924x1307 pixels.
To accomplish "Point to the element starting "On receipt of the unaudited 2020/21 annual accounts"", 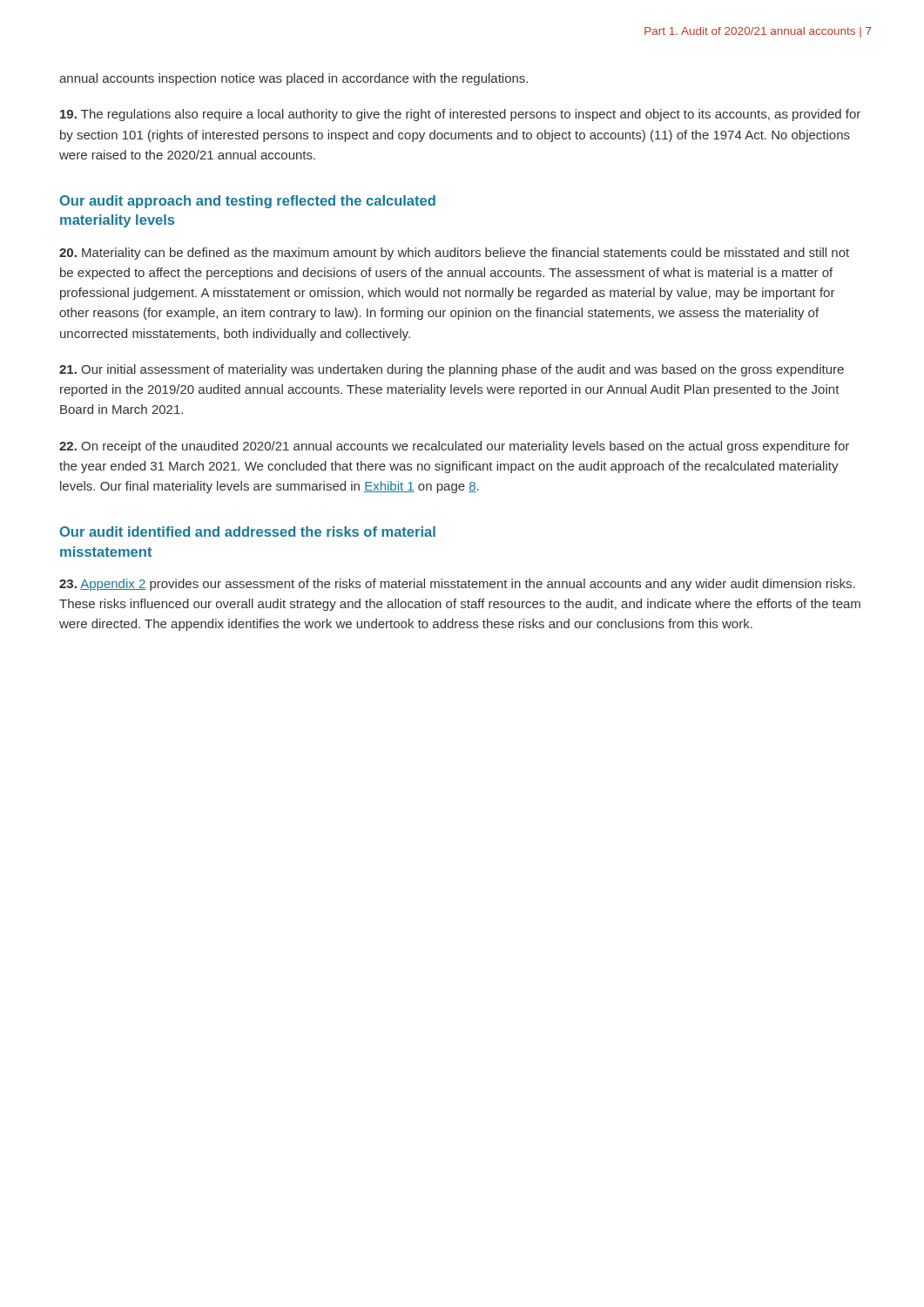I will [454, 466].
